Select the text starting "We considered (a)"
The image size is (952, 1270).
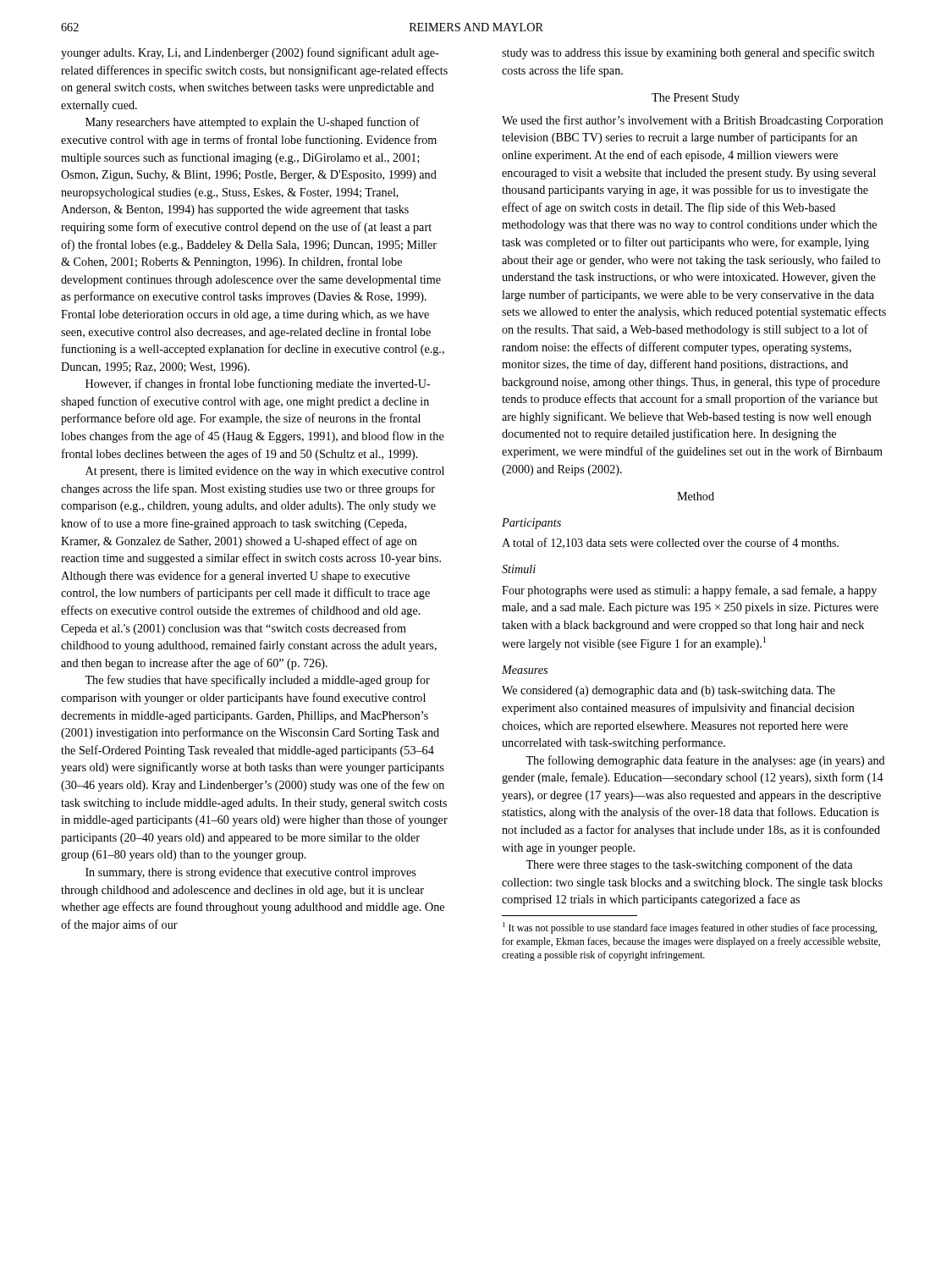696,795
